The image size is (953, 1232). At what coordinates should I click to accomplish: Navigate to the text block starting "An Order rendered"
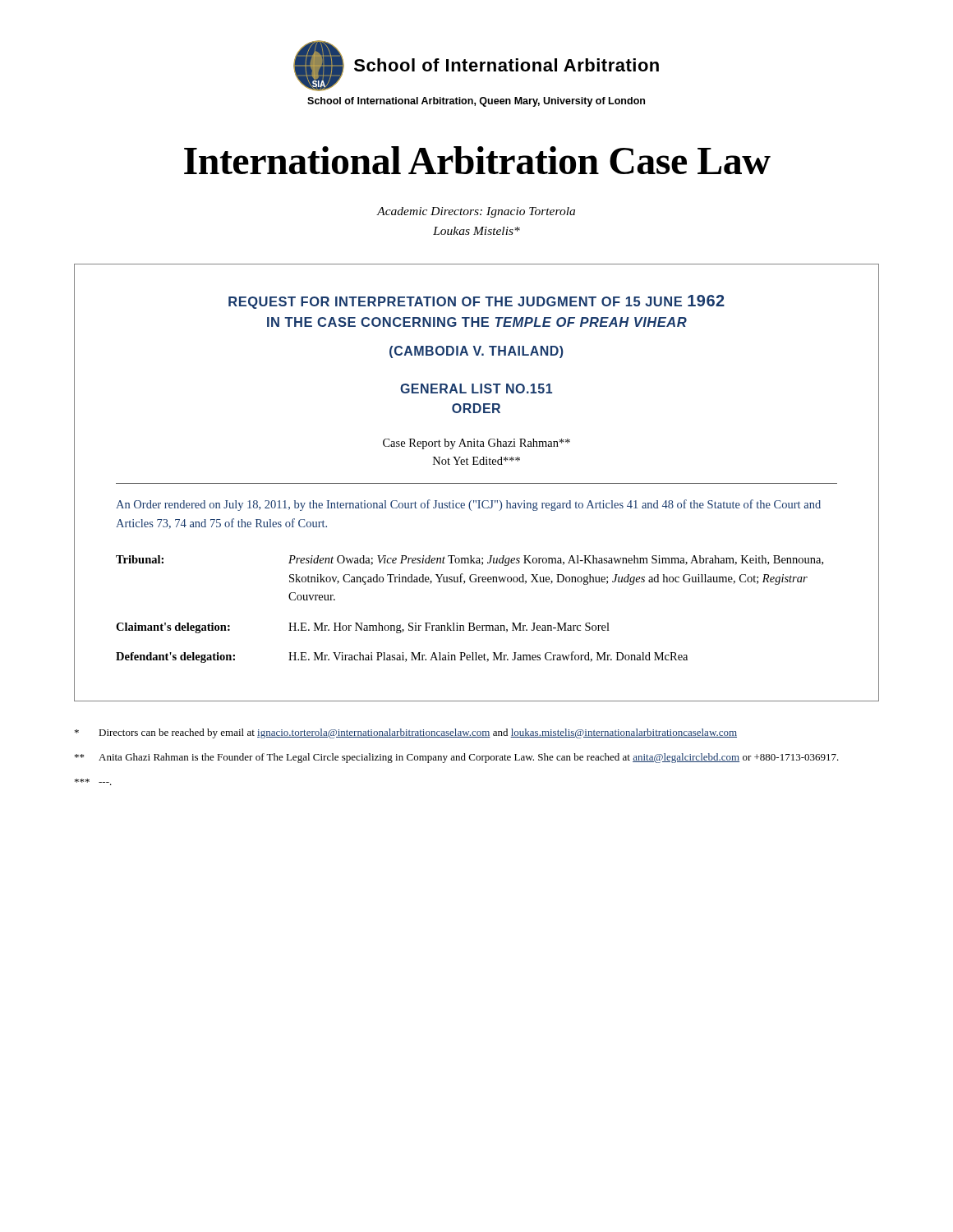(468, 514)
